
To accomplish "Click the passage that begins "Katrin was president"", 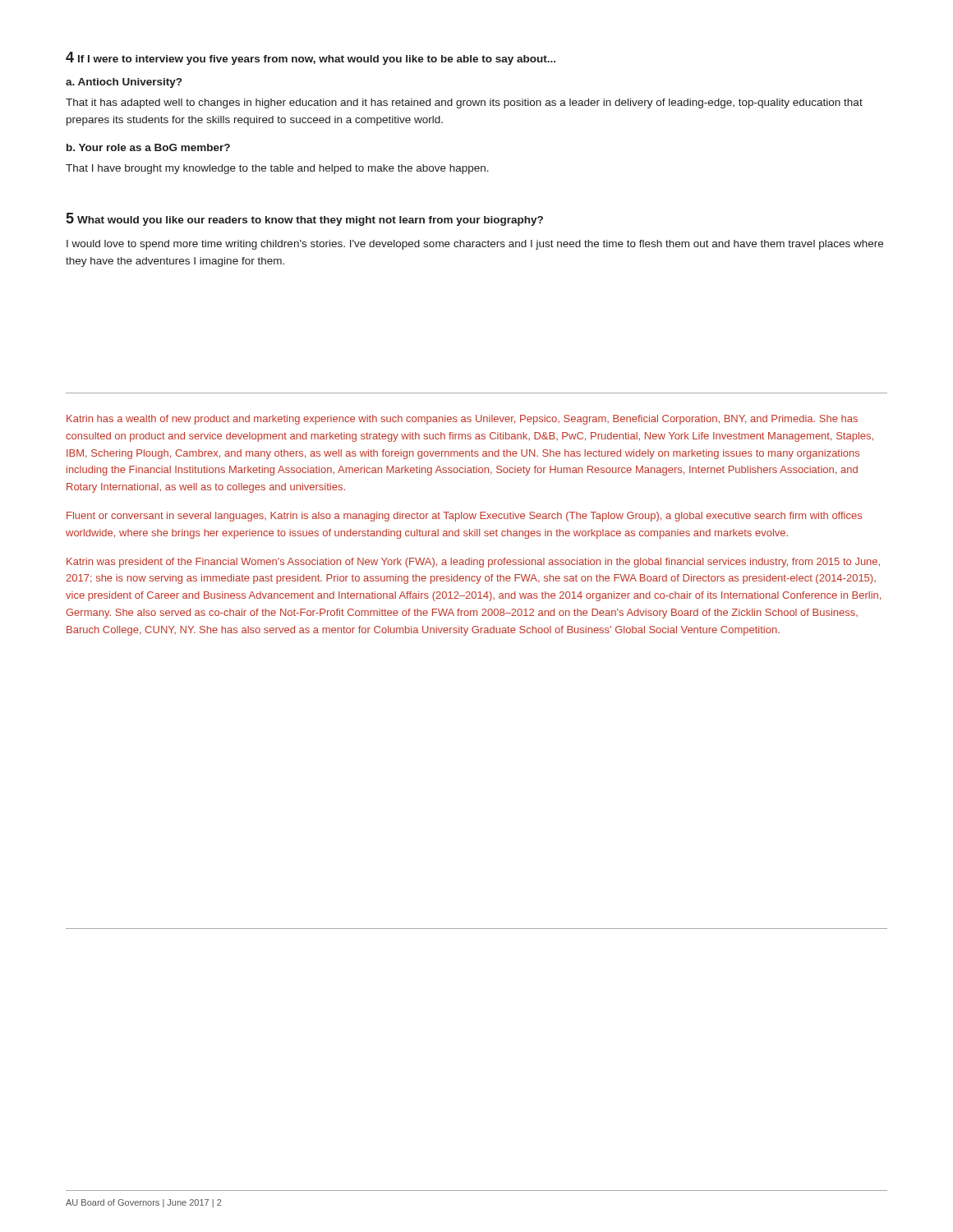I will [474, 595].
